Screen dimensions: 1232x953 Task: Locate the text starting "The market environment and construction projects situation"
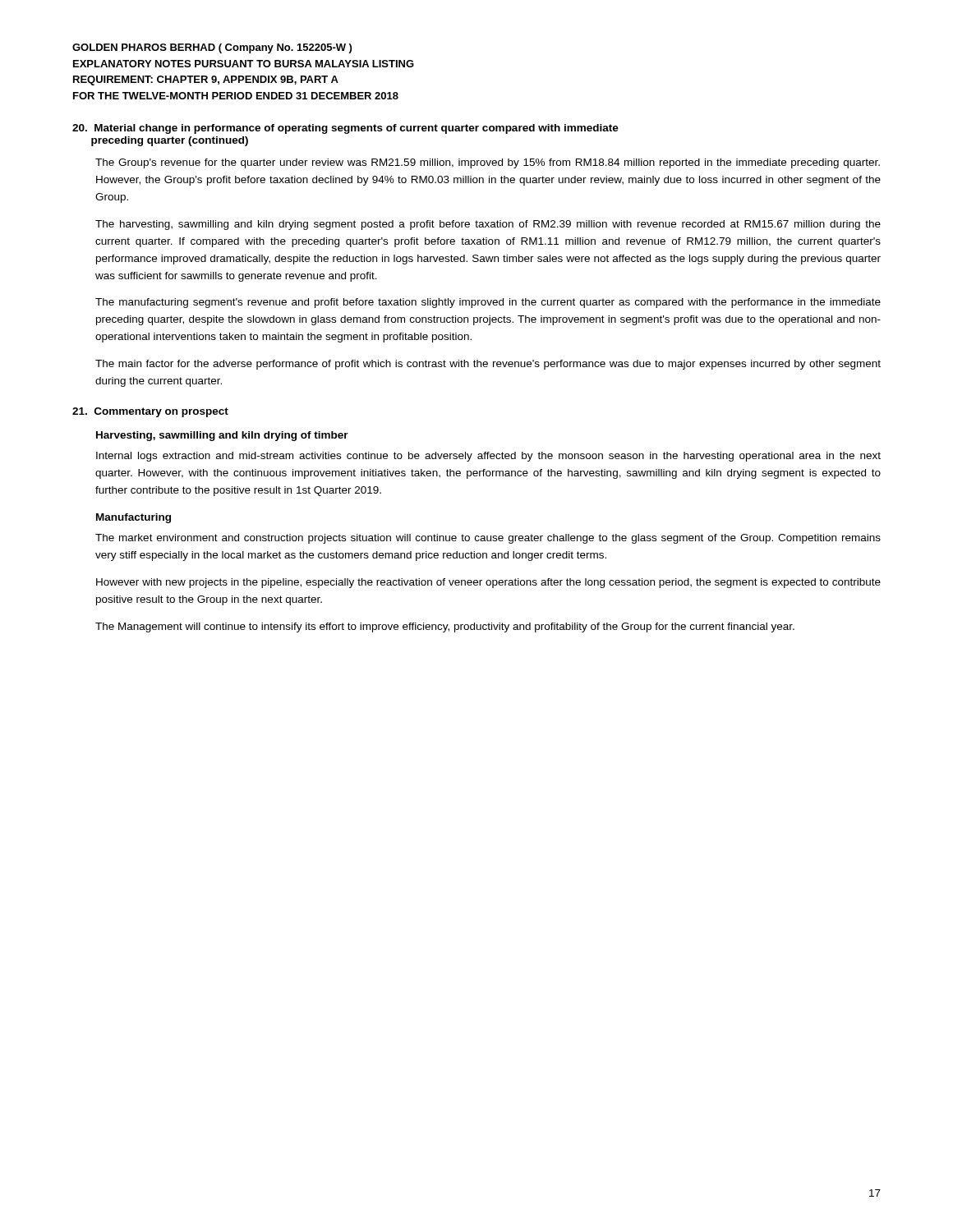(488, 546)
